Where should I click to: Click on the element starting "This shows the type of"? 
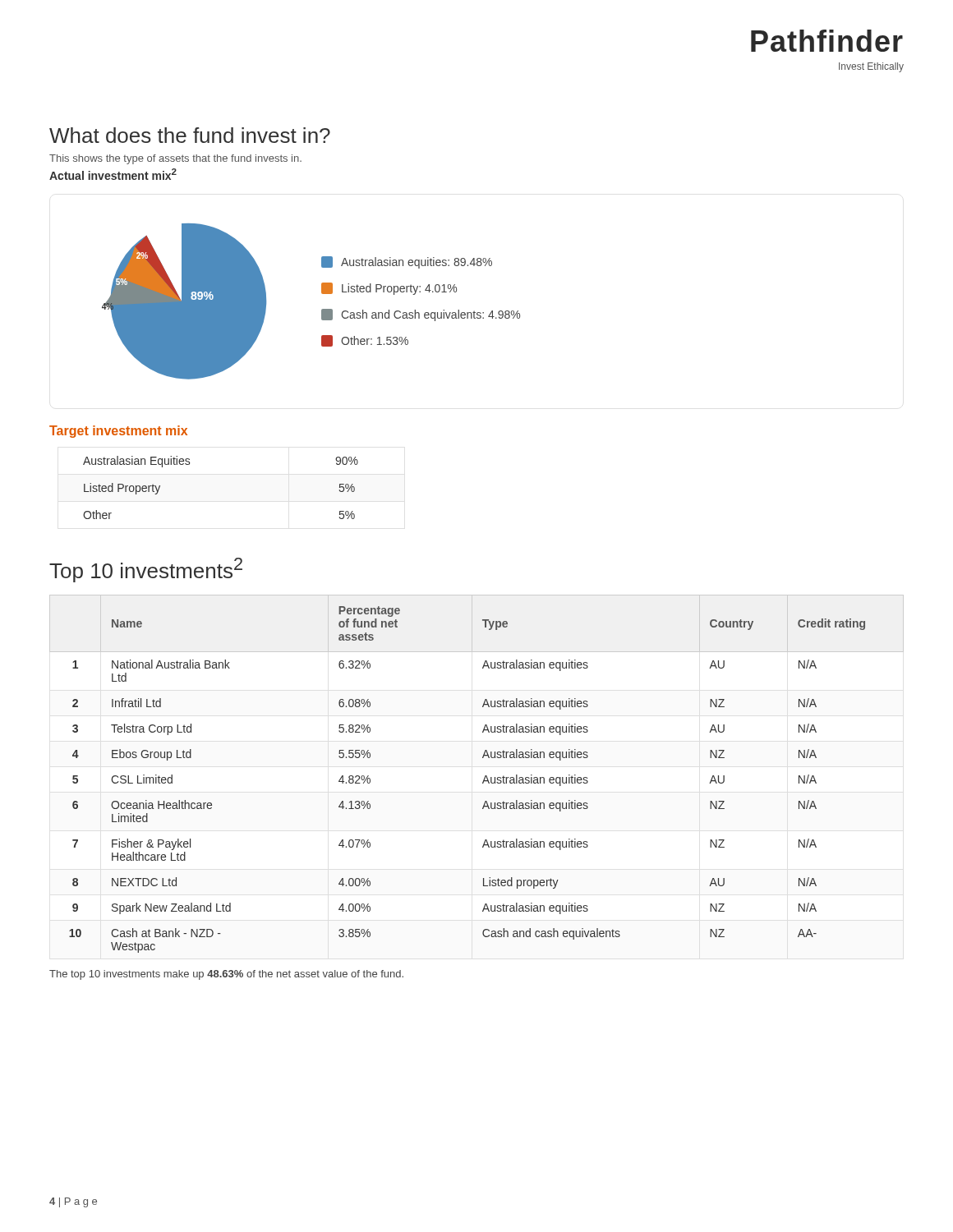176,158
